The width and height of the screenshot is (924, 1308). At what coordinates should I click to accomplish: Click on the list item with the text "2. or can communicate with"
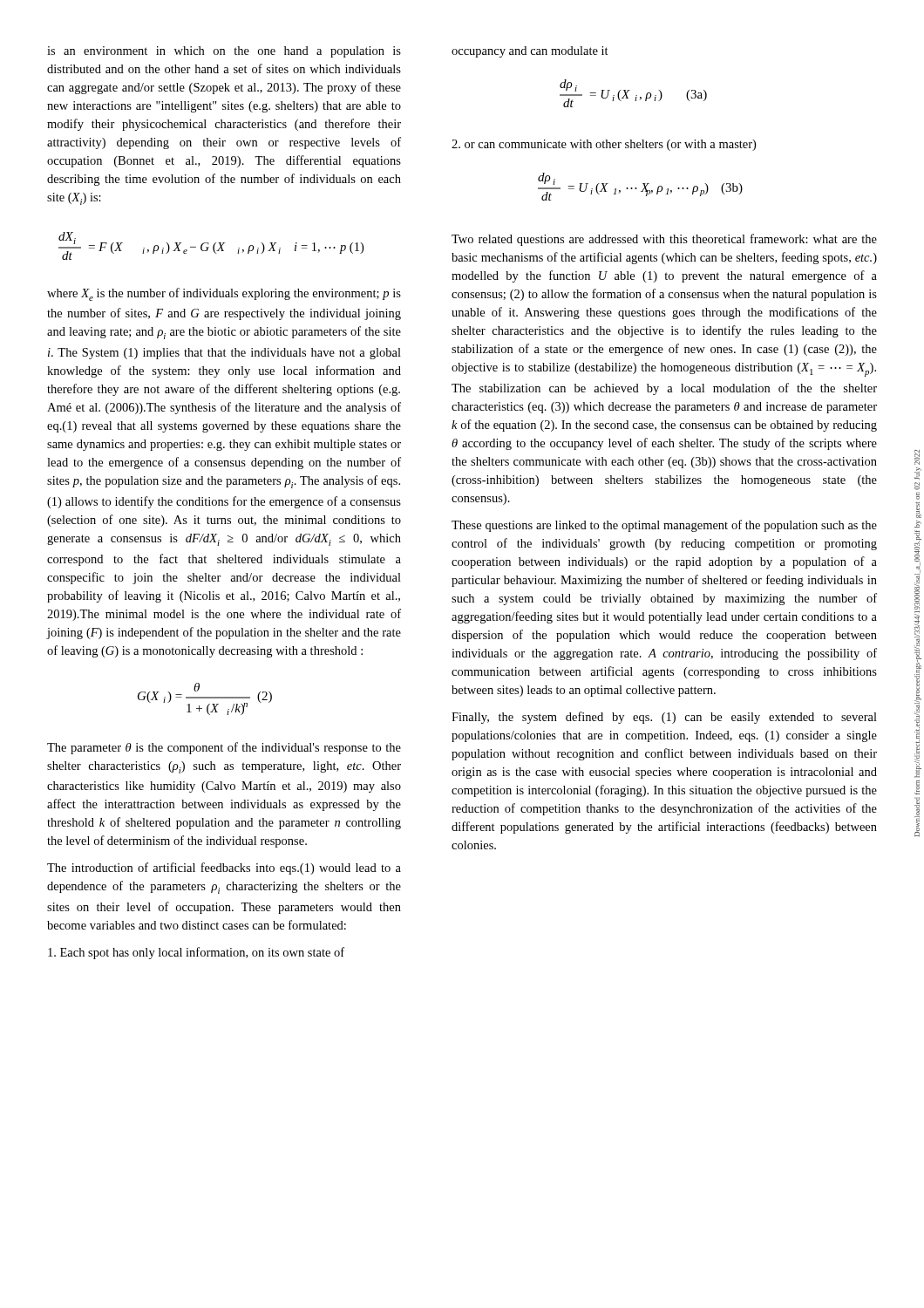(x=604, y=144)
